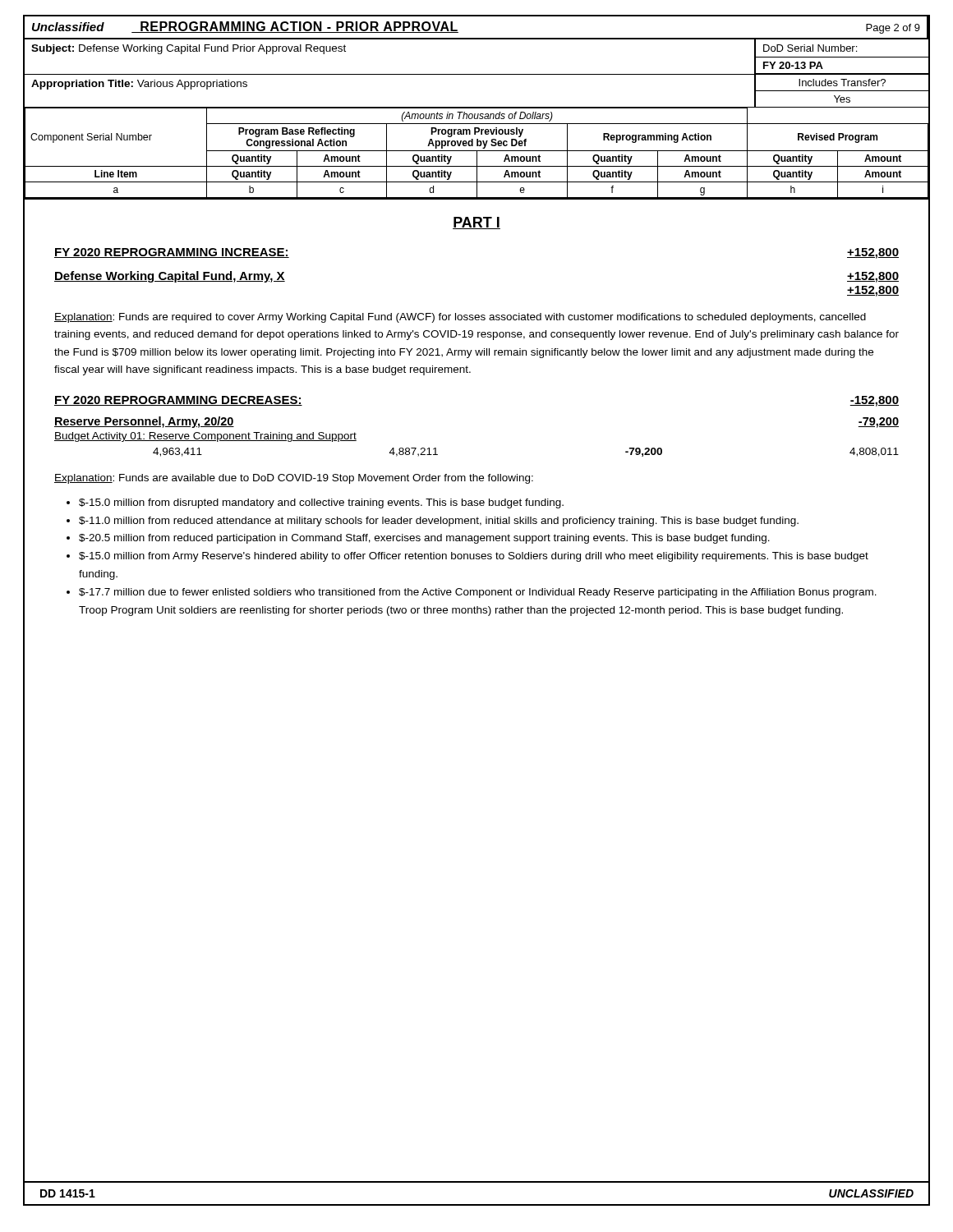
Task: Find the text that reads "Includes Transfer?"
Action: pos(842,83)
